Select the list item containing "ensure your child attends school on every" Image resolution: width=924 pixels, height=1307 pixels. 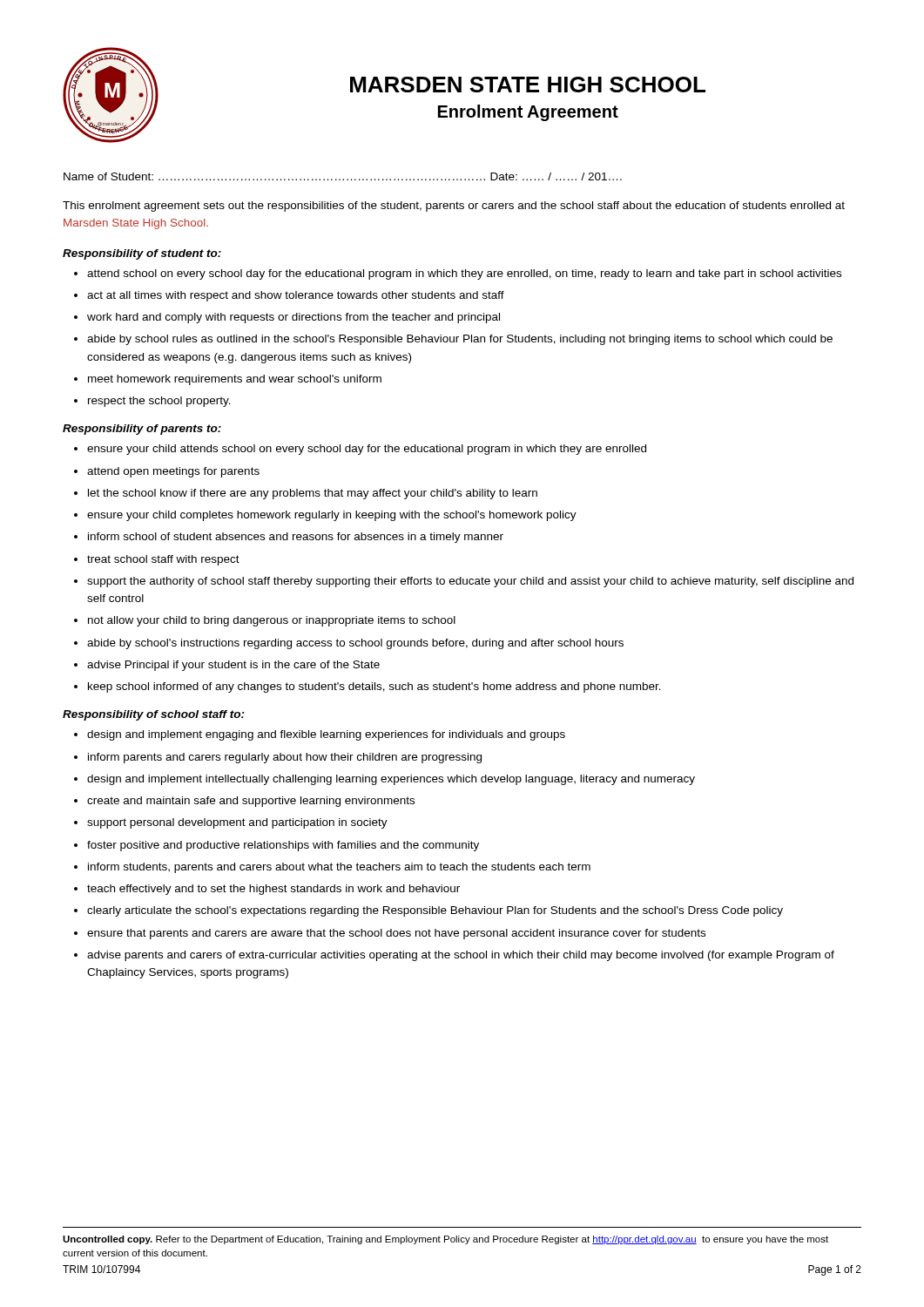point(367,449)
